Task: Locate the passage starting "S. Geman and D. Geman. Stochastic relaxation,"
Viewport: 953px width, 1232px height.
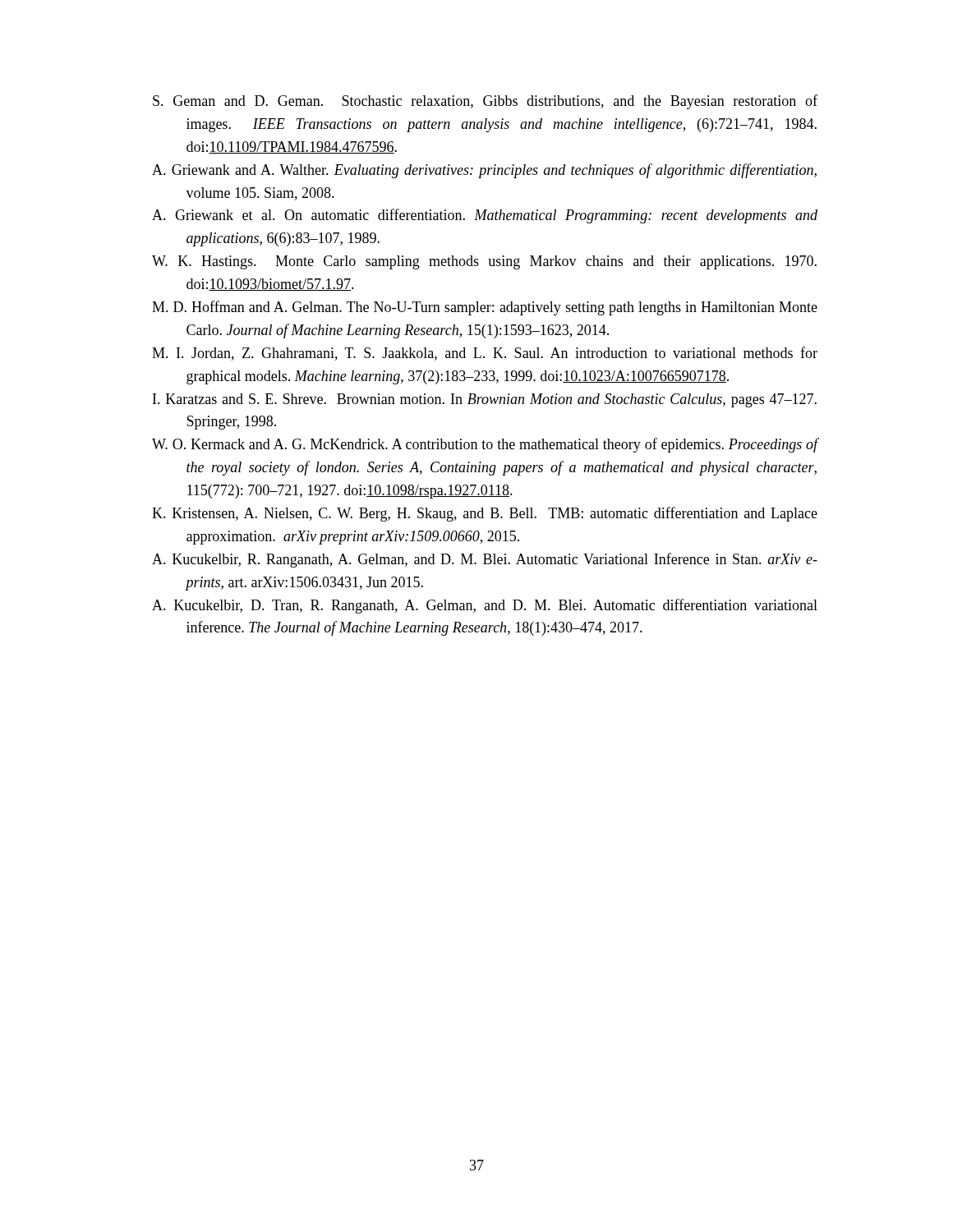Action: coord(485,125)
